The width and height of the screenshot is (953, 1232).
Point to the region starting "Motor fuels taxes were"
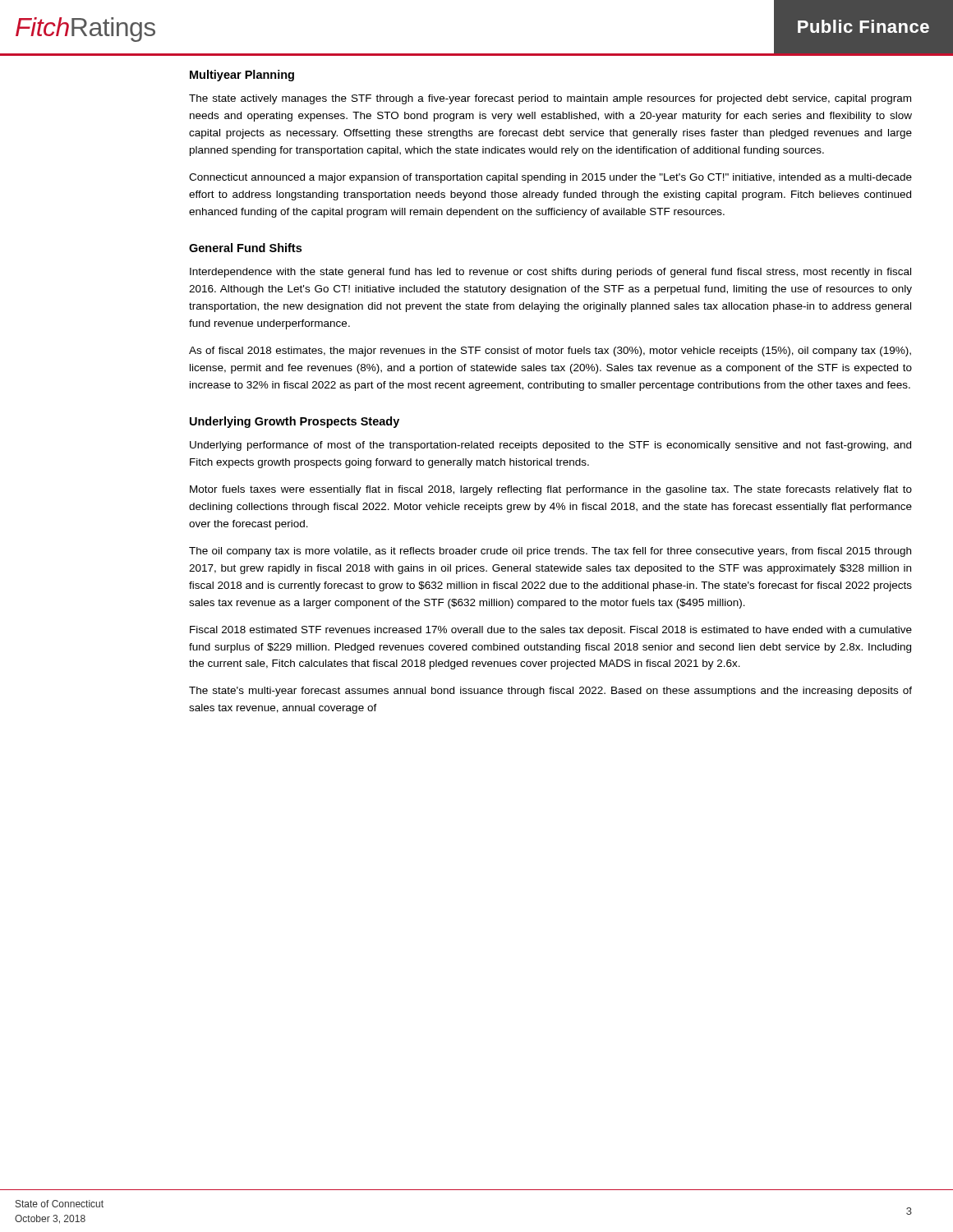point(550,506)
